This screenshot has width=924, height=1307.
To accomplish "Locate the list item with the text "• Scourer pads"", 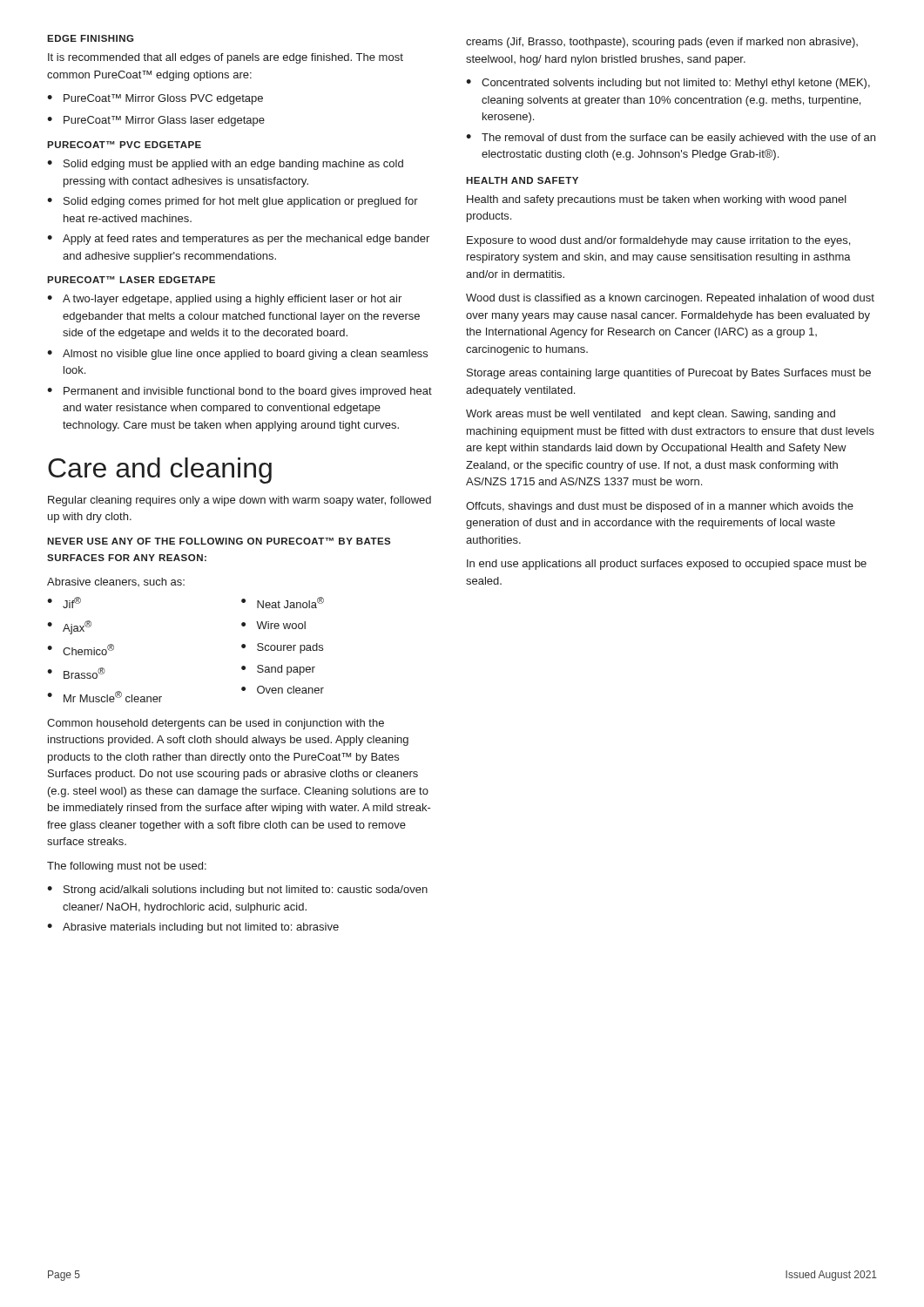I will point(282,648).
